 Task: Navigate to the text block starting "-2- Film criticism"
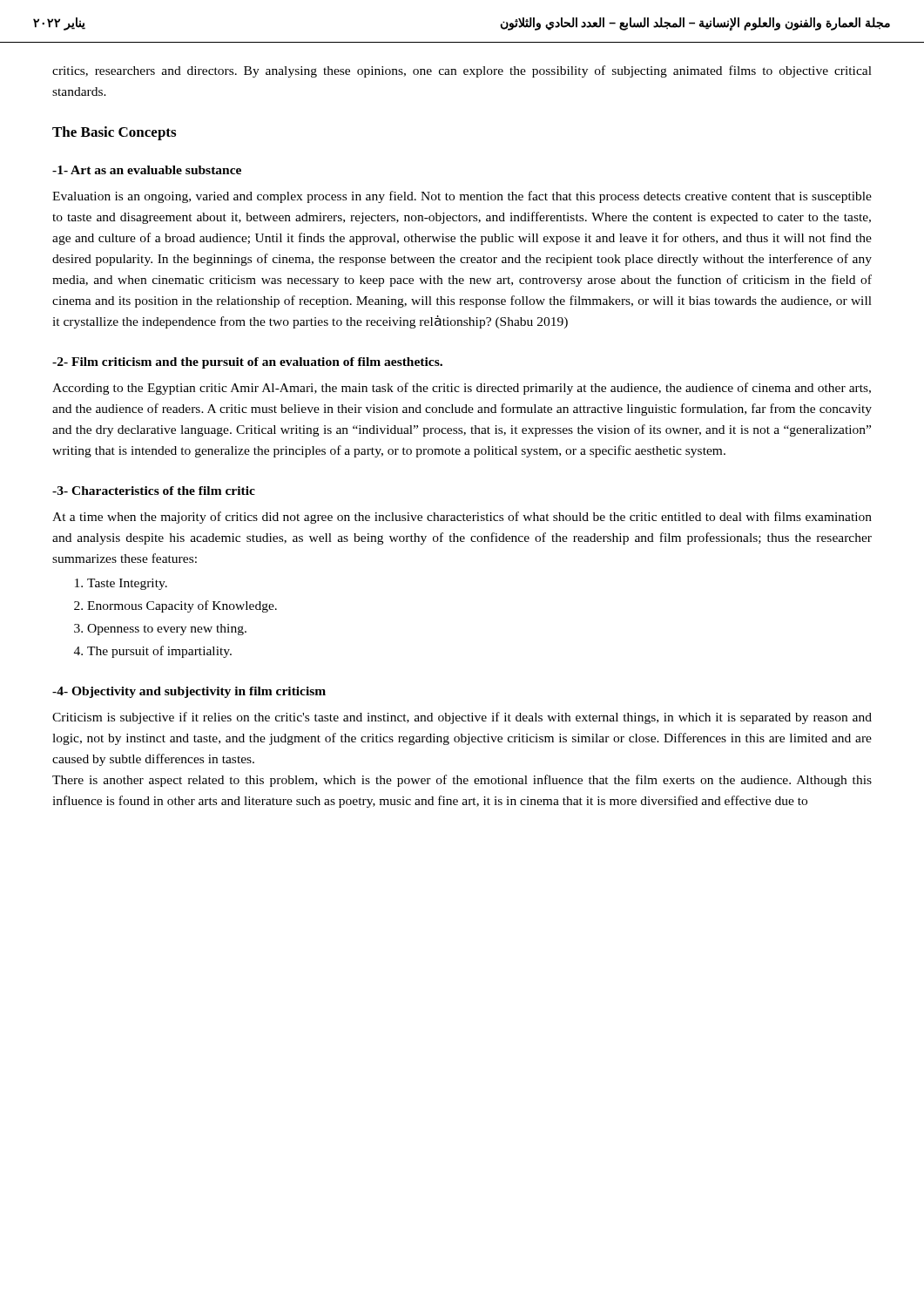[x=248, y=361]
